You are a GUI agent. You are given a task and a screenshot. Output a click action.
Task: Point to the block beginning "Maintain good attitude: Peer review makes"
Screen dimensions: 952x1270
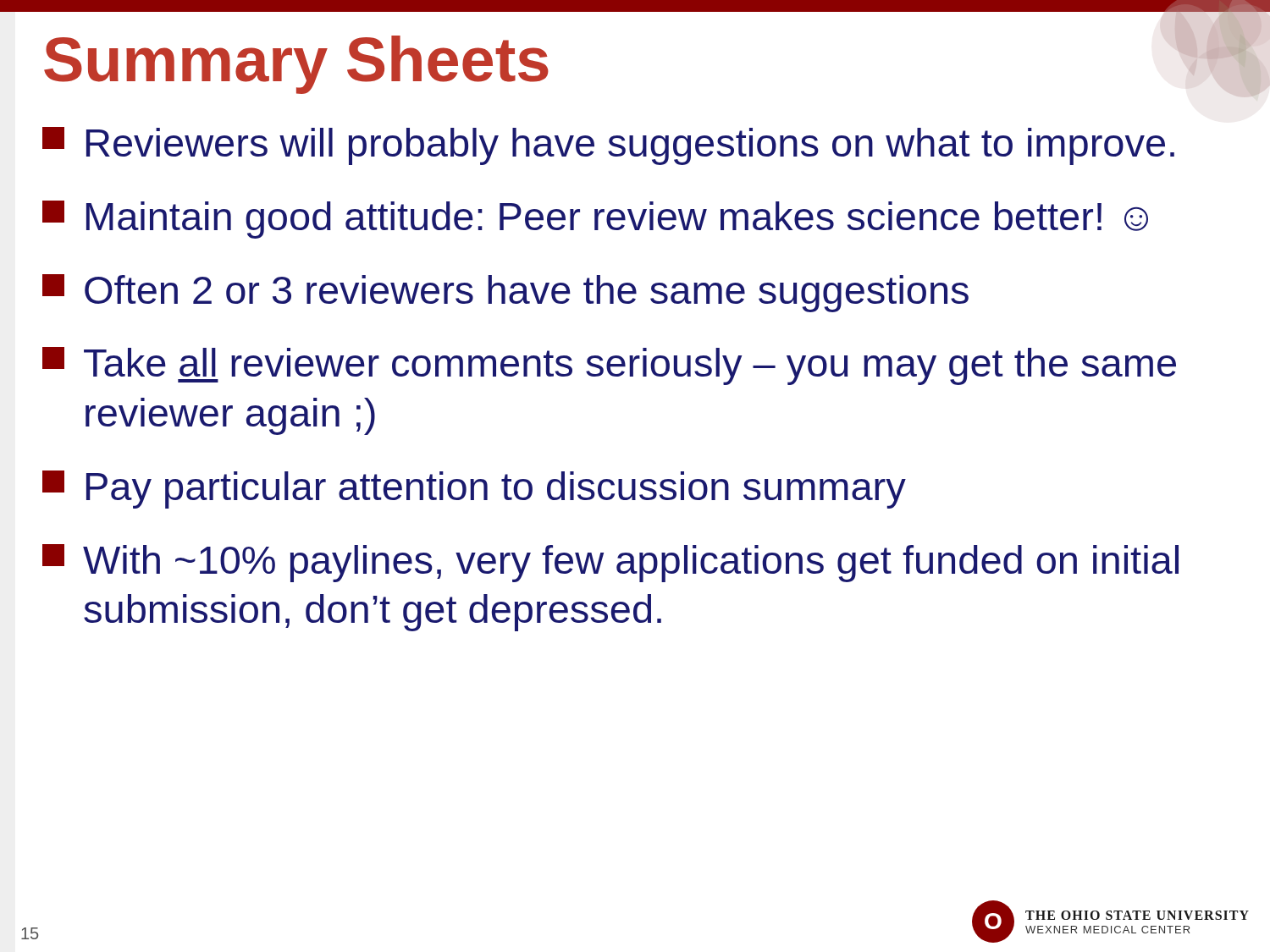point(599,217)
